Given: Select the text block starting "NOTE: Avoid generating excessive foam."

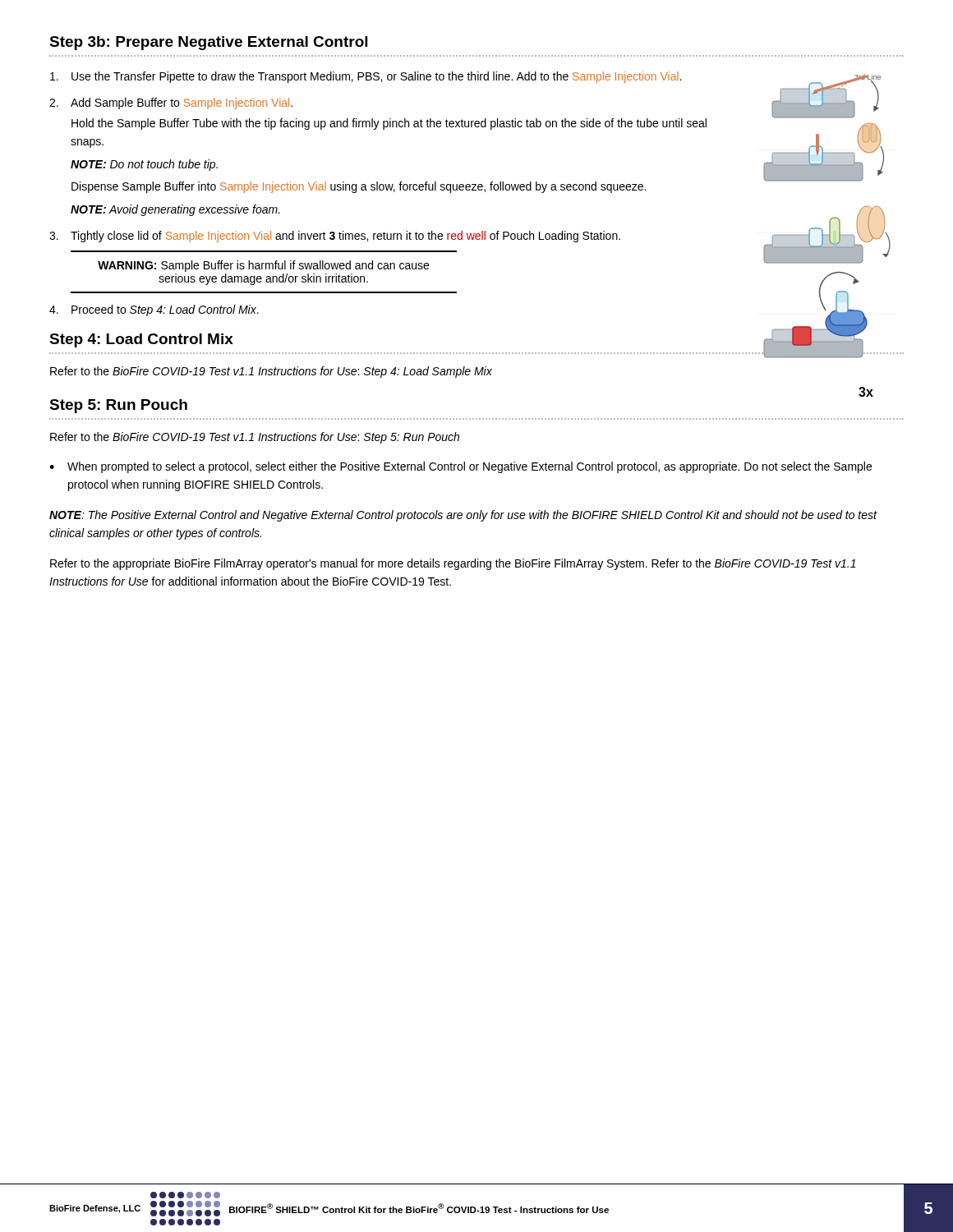Looking at the screenshot, I should pyautogui.click(x=176, y=210).
